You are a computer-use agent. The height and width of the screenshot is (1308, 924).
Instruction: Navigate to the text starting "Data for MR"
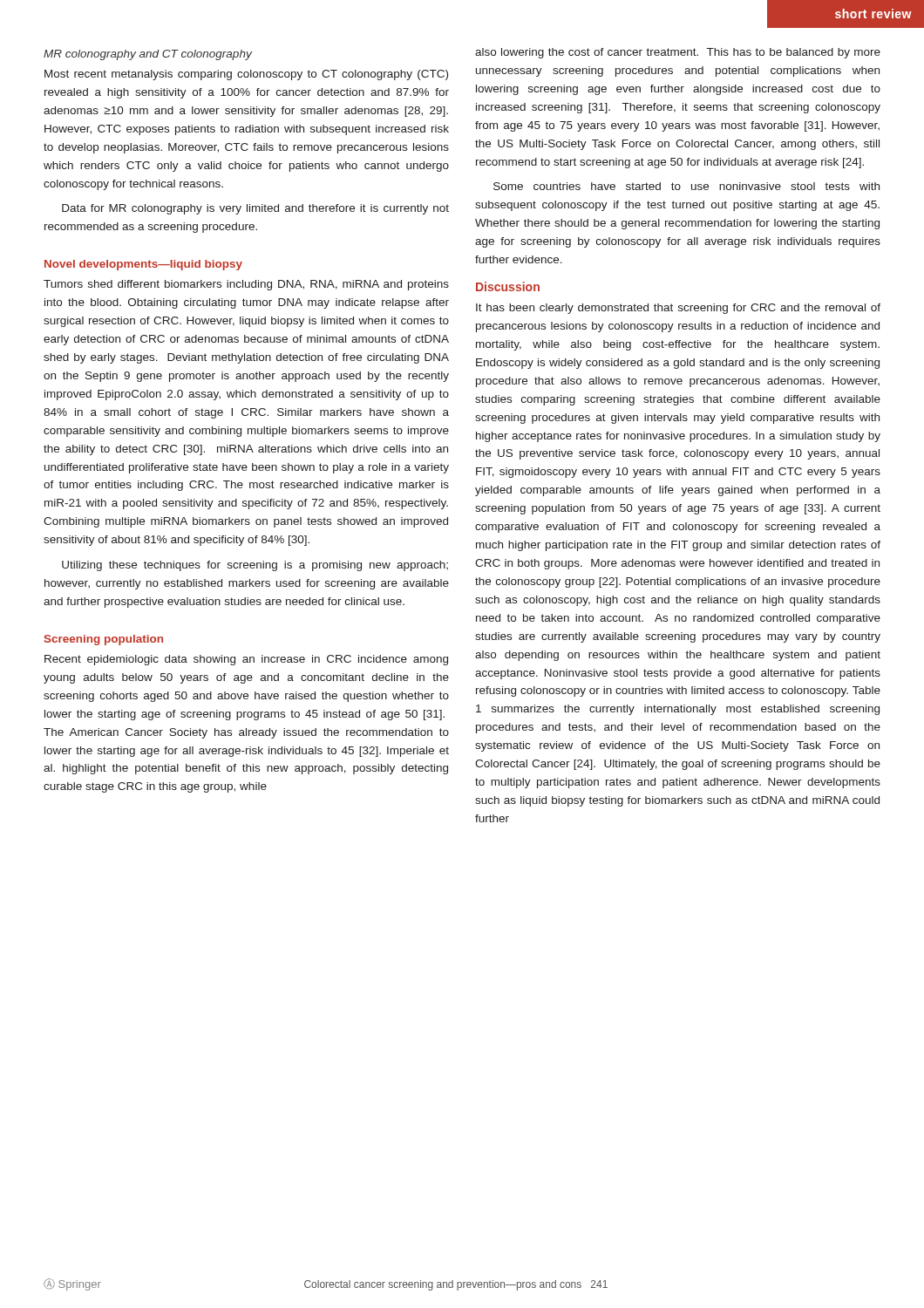click(246, 218)
